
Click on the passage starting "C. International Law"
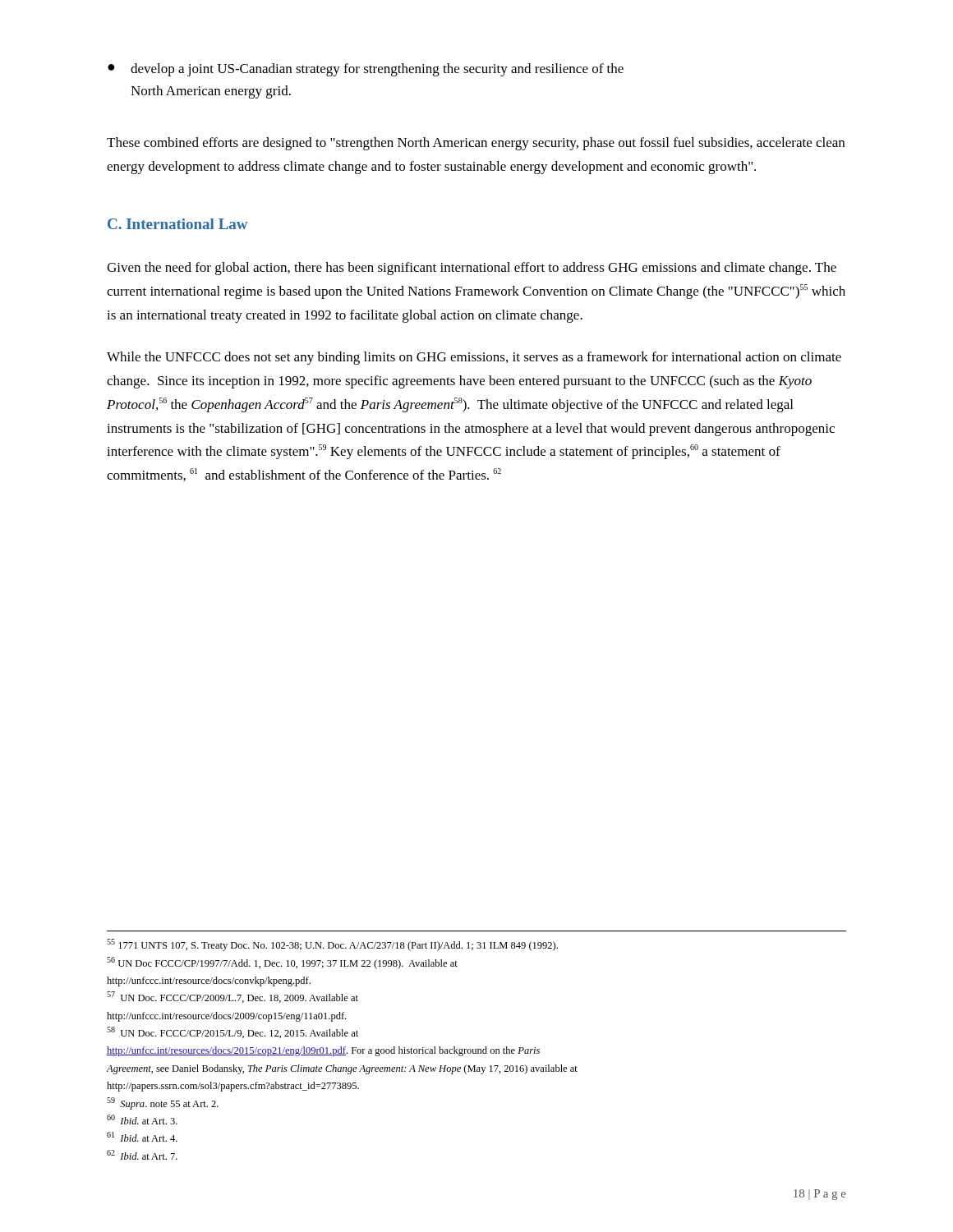pyautogui.click(x=177, y=224)
